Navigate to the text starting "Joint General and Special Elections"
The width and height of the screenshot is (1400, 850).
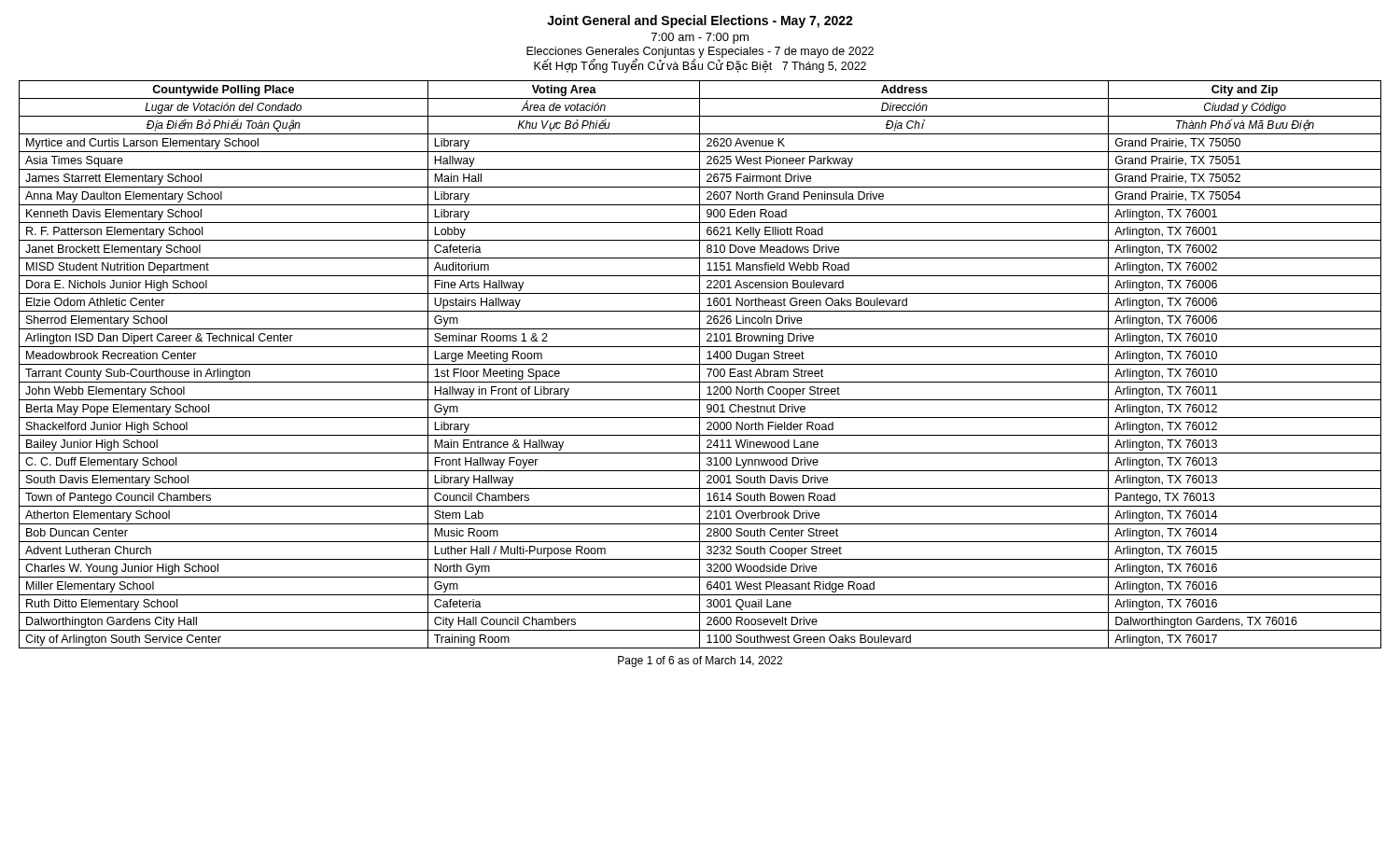tap(700, 21)
